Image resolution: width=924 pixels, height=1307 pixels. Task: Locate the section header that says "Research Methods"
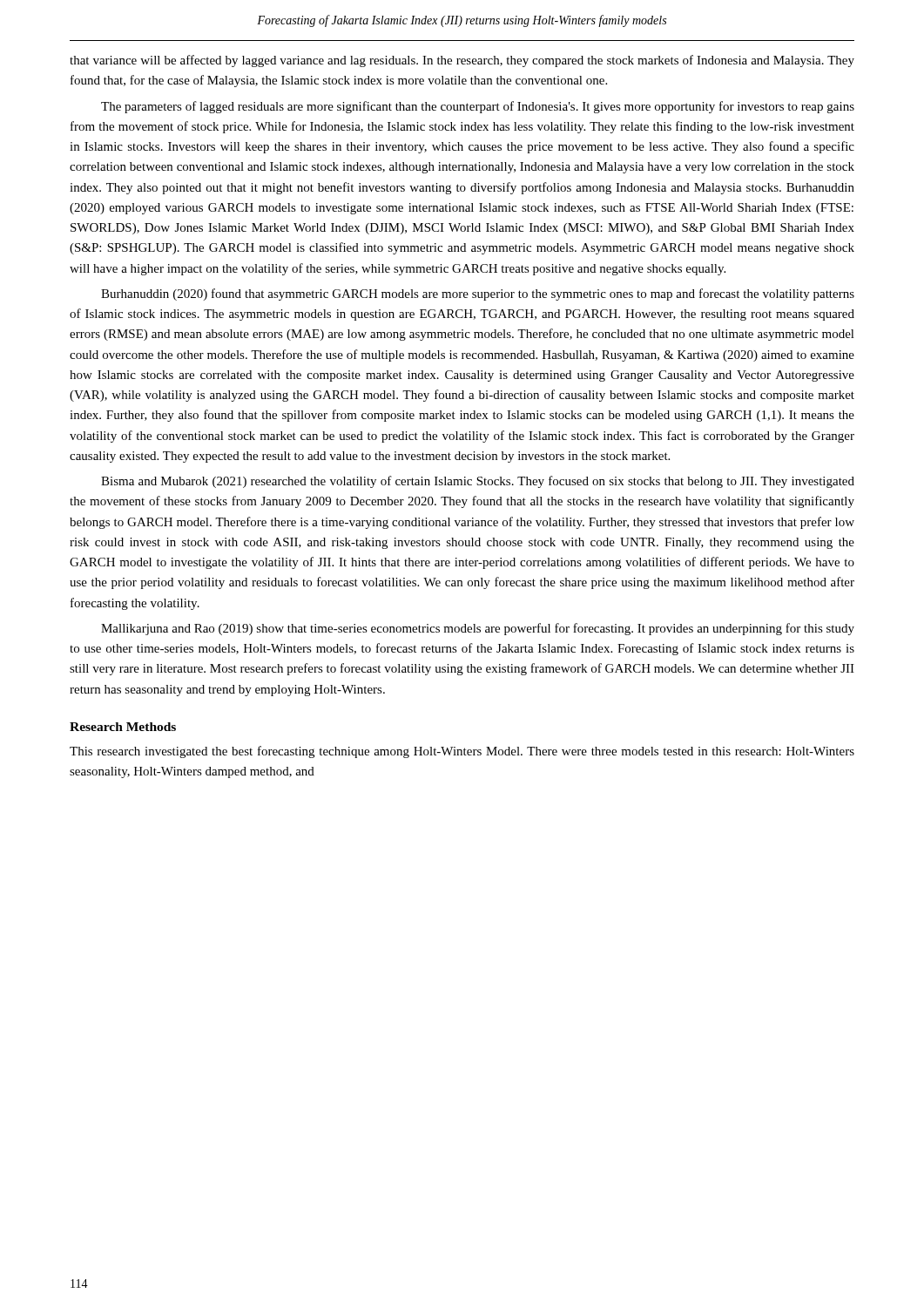pos(123,726)
